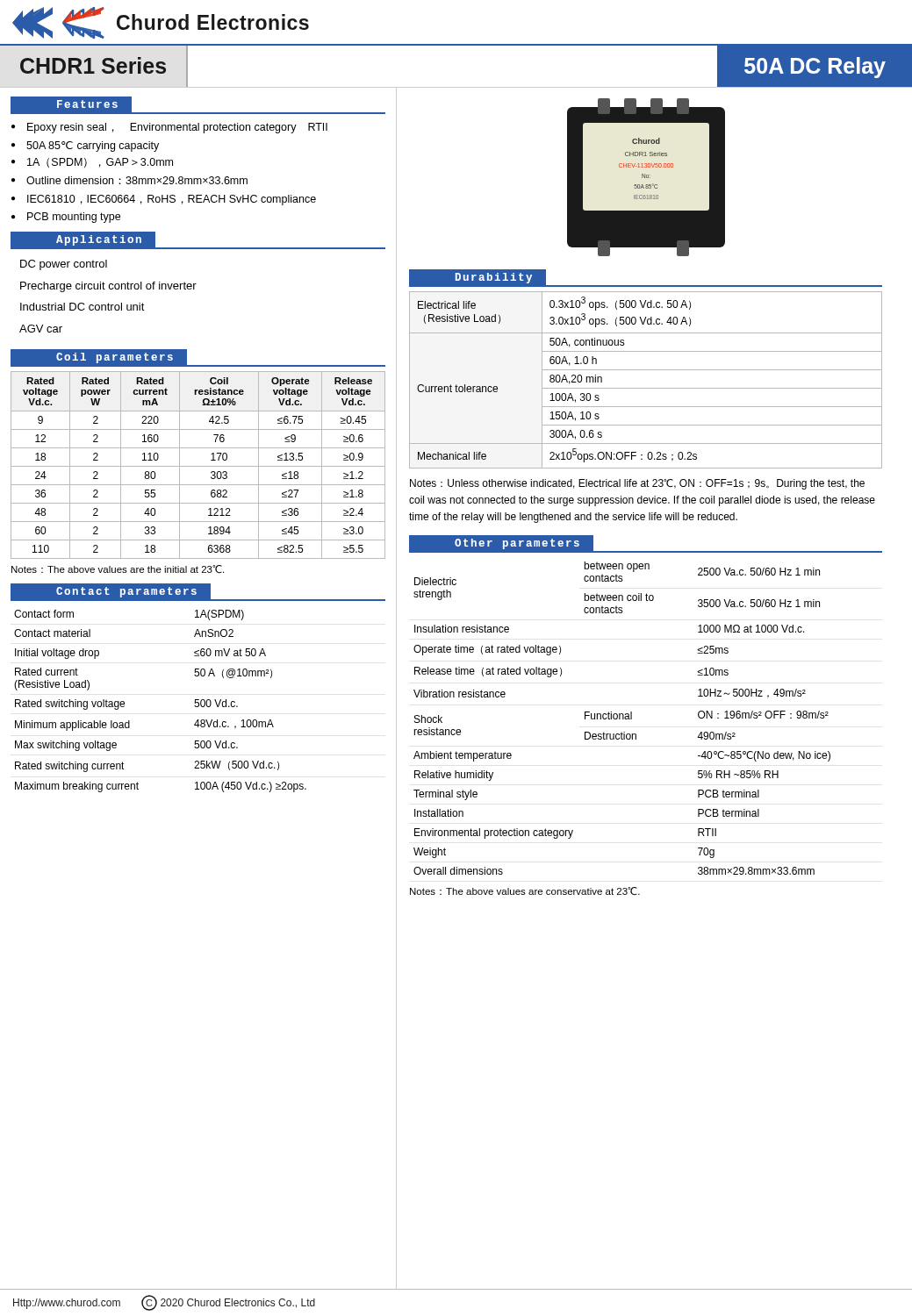The width and height of the screenshot is (912, 1316).
Task: Navigate to the element starting "50A DC Relay"
Action: [x=815, y=66]
